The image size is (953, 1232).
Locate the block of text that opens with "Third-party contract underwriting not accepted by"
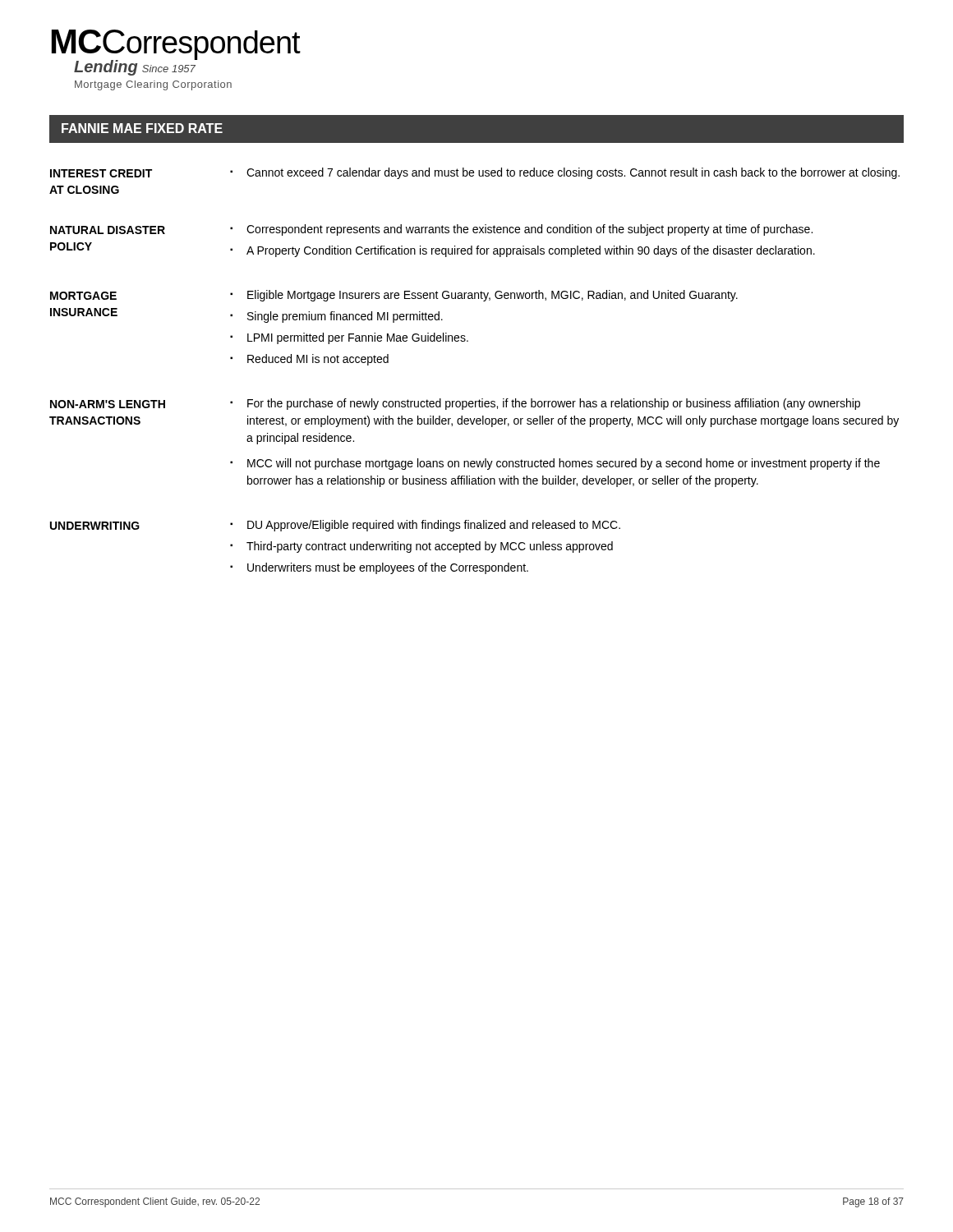[x=567, y=547]
